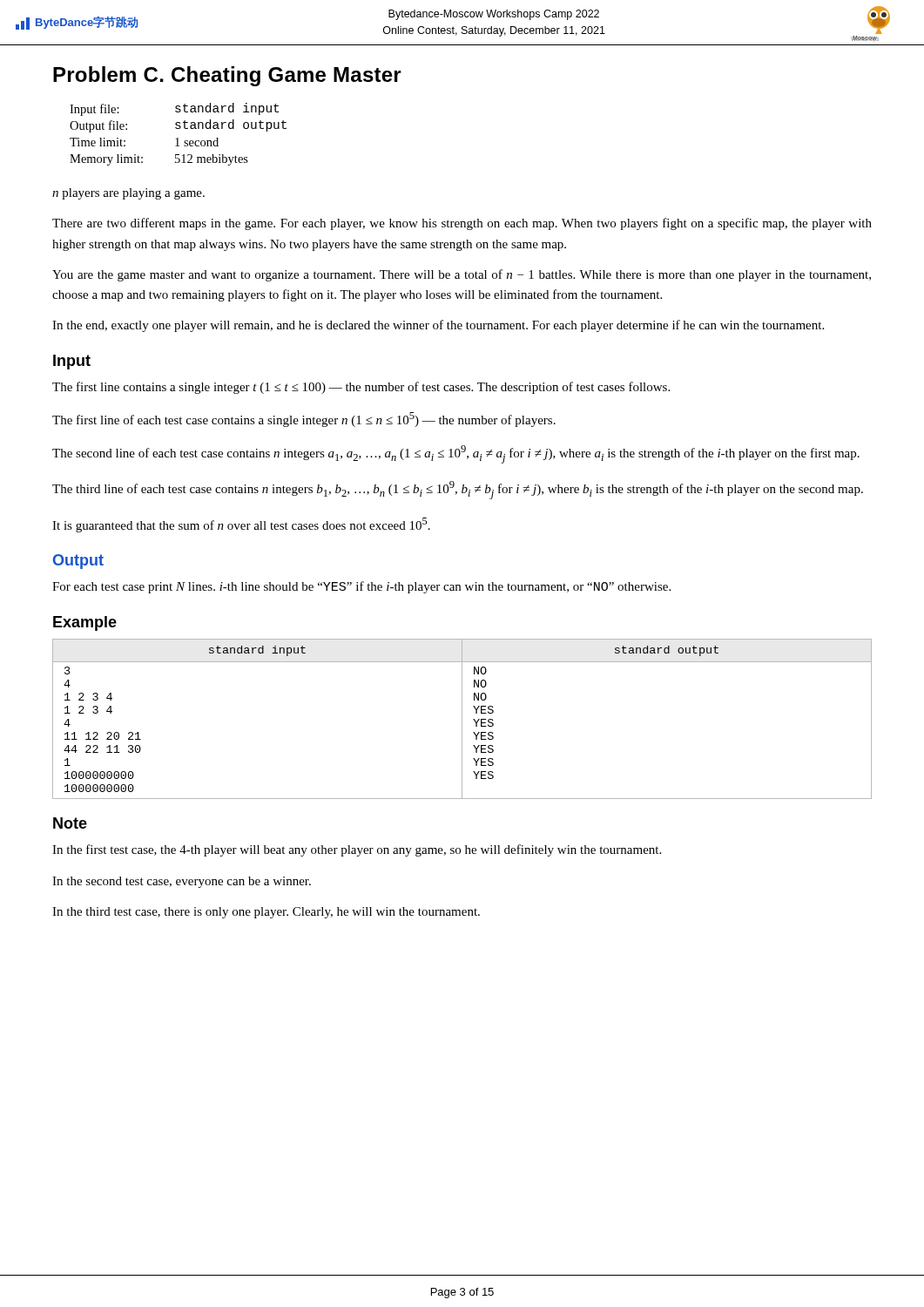This screenshot has height=1307, width=924.
Task: Click on the text block with the text "The first line contains a"
Action: 462,387
